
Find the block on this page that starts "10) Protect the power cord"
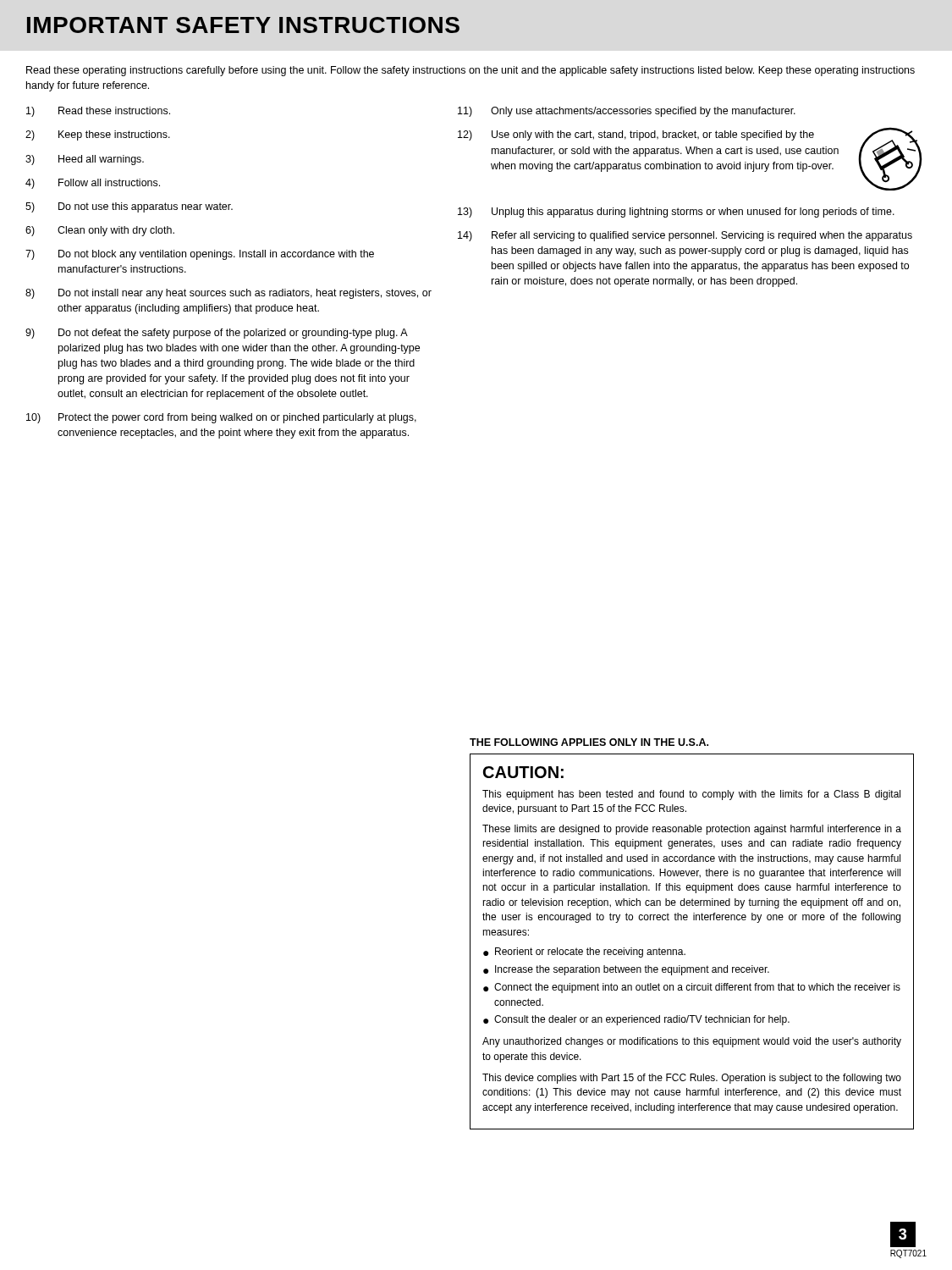pyautogui.click(x=228, y=425)
